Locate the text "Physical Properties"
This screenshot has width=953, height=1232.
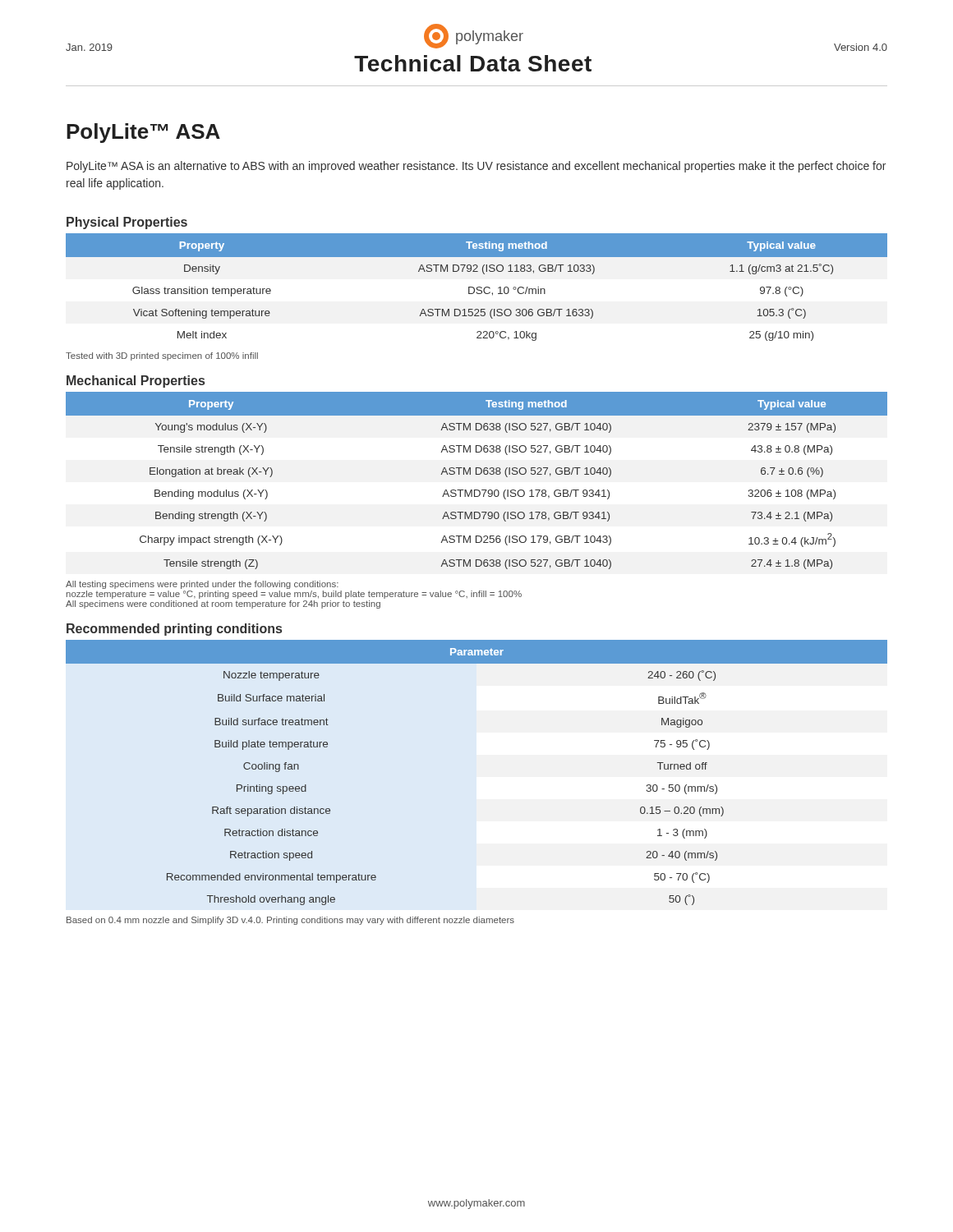pos(127,222)
